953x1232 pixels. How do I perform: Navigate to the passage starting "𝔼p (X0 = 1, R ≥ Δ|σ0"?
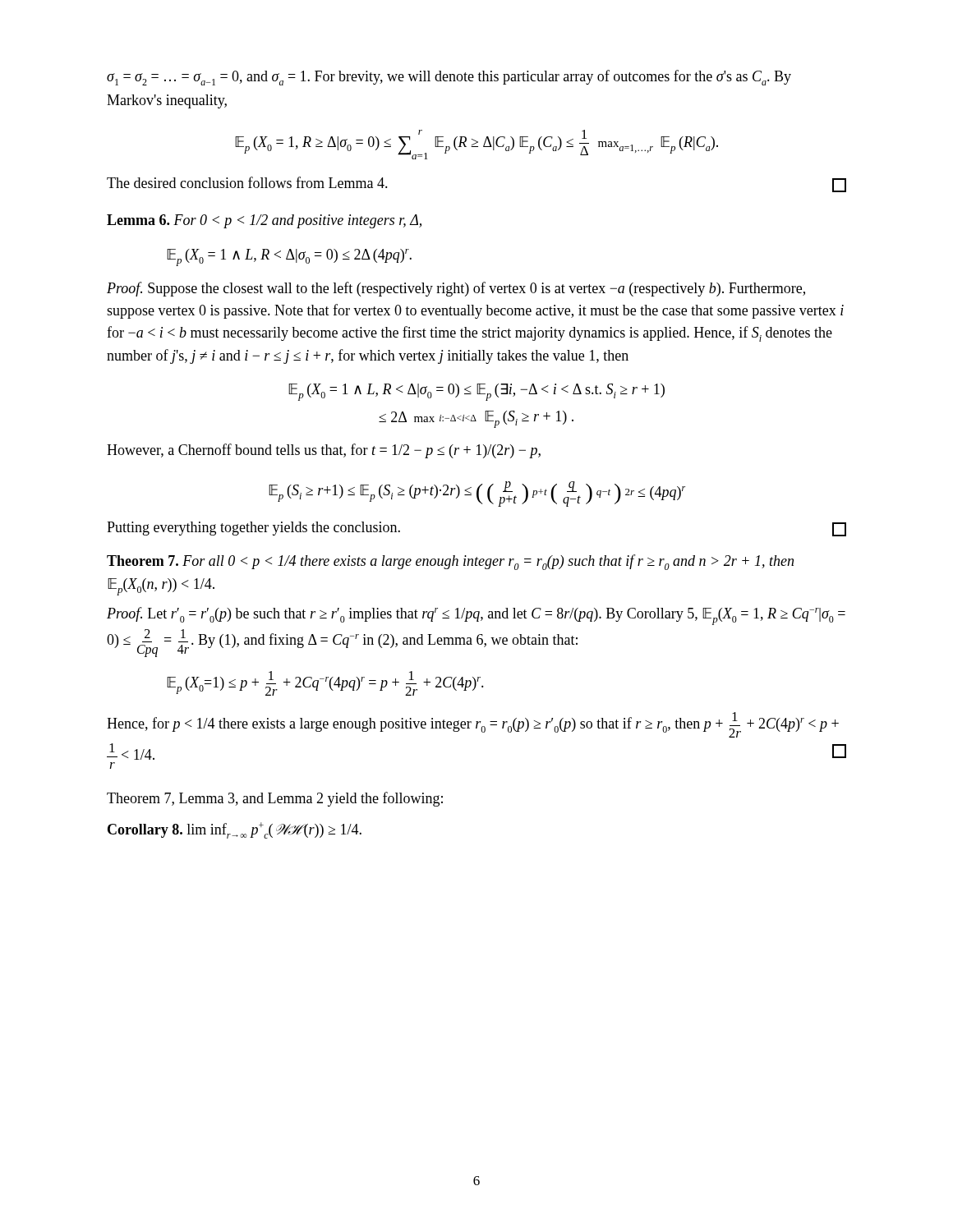tap(476, 143)
